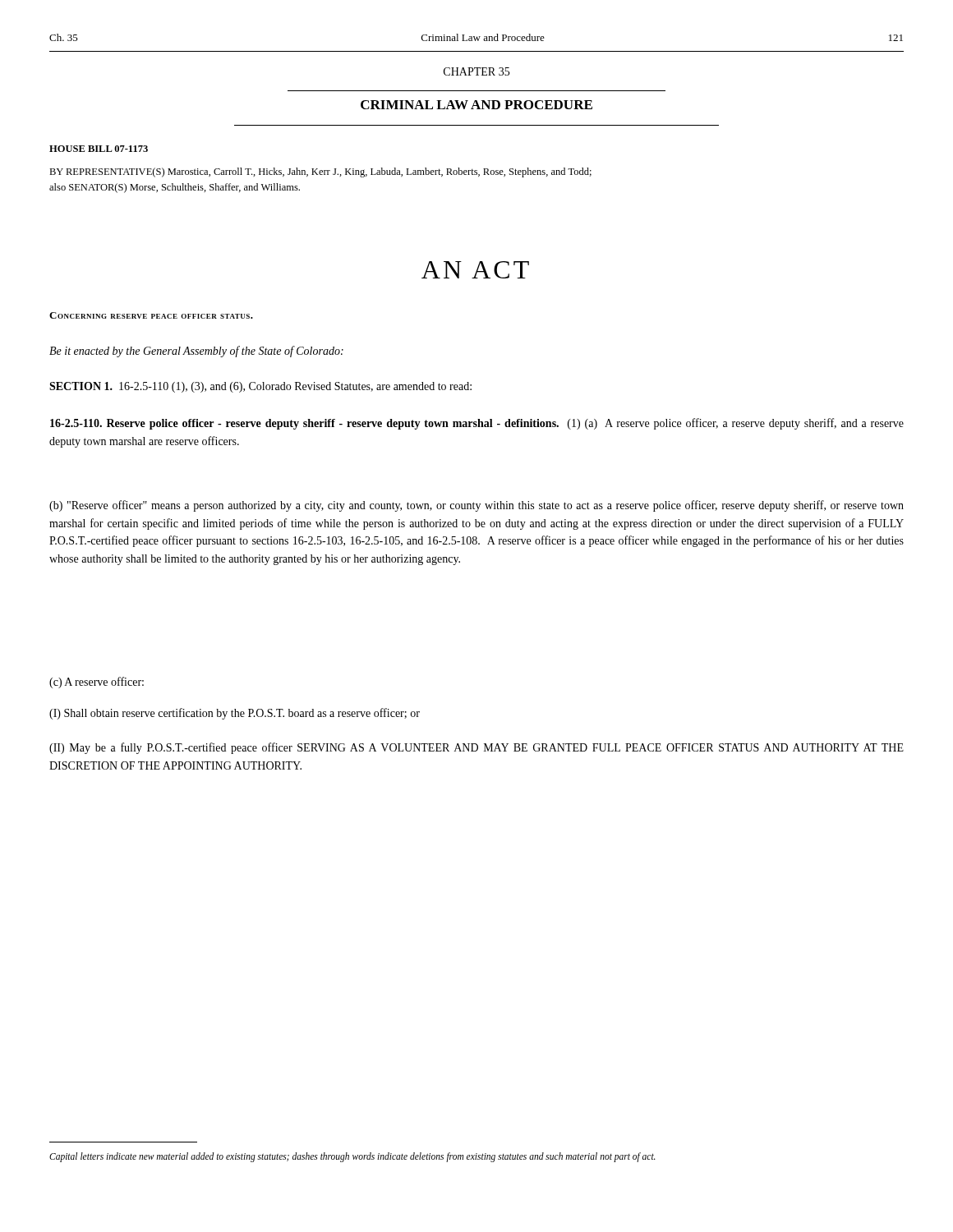The height and width of the screenshot is (1232, 953).
Task: Select the text starting "(I) Shall obtain reserve certification"
Action: pos(234,713)
